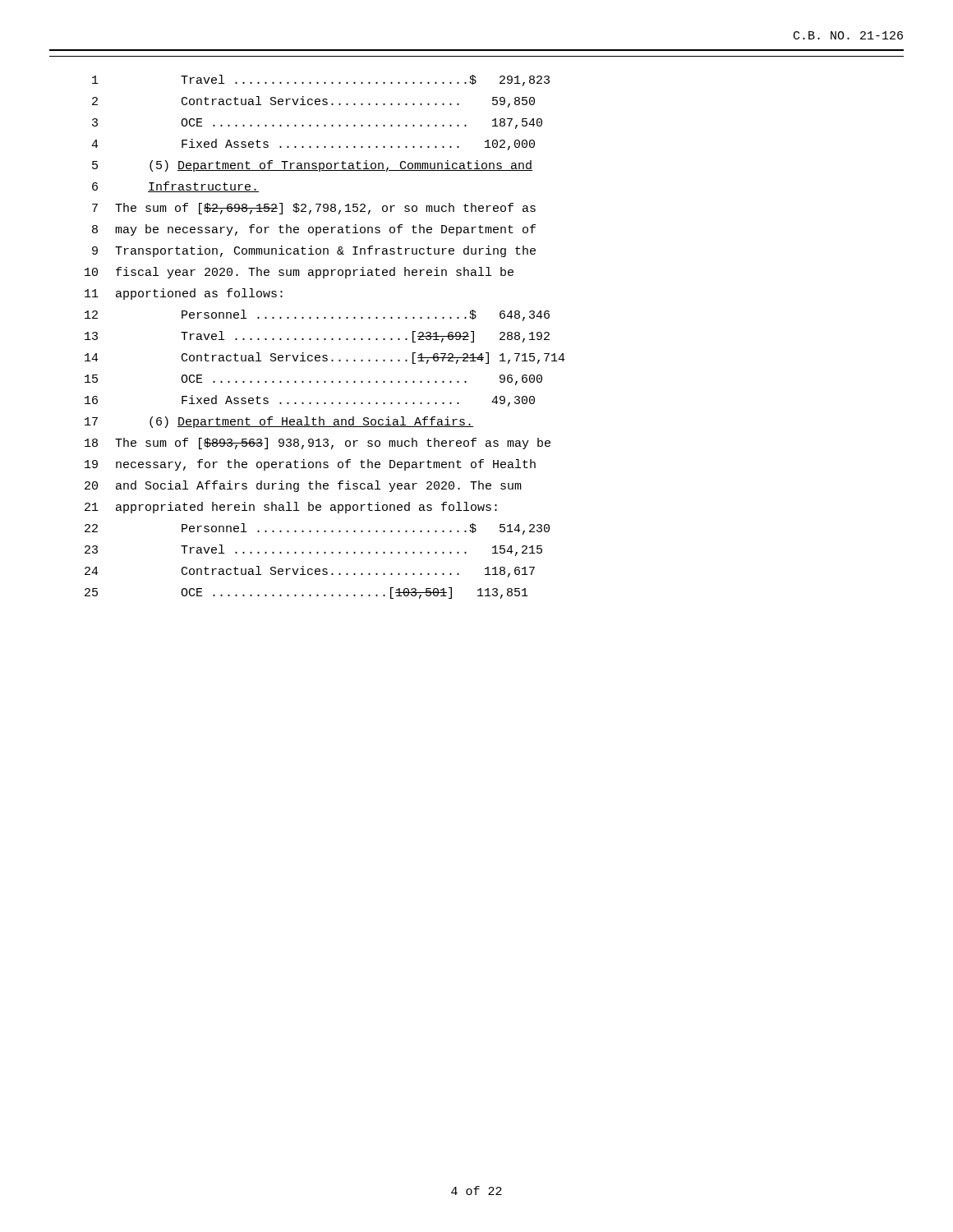Locate the block of text that opens with "18 The sum of"

476,444
